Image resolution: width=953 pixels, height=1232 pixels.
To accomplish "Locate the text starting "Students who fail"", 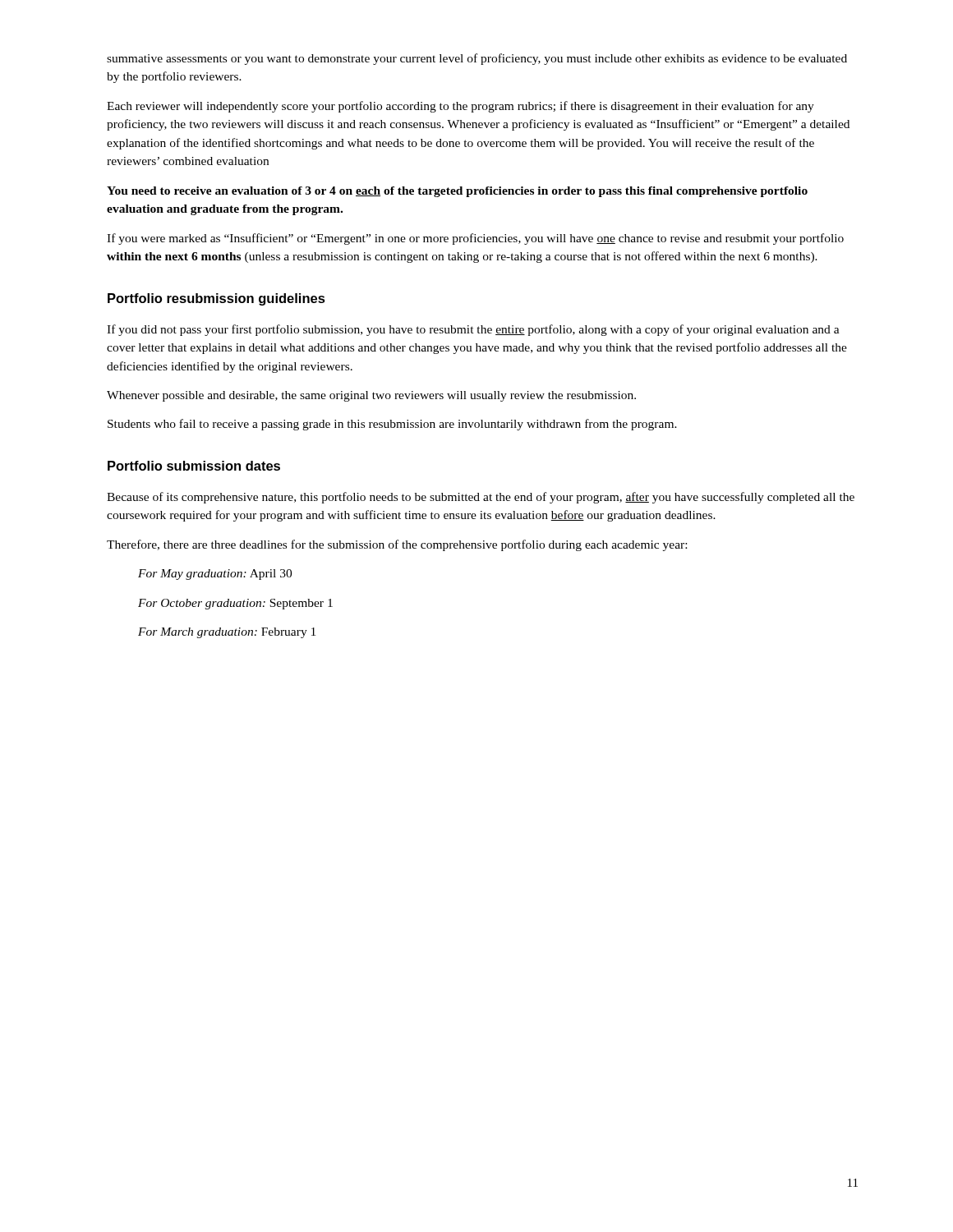I will [x=483, y=424].
